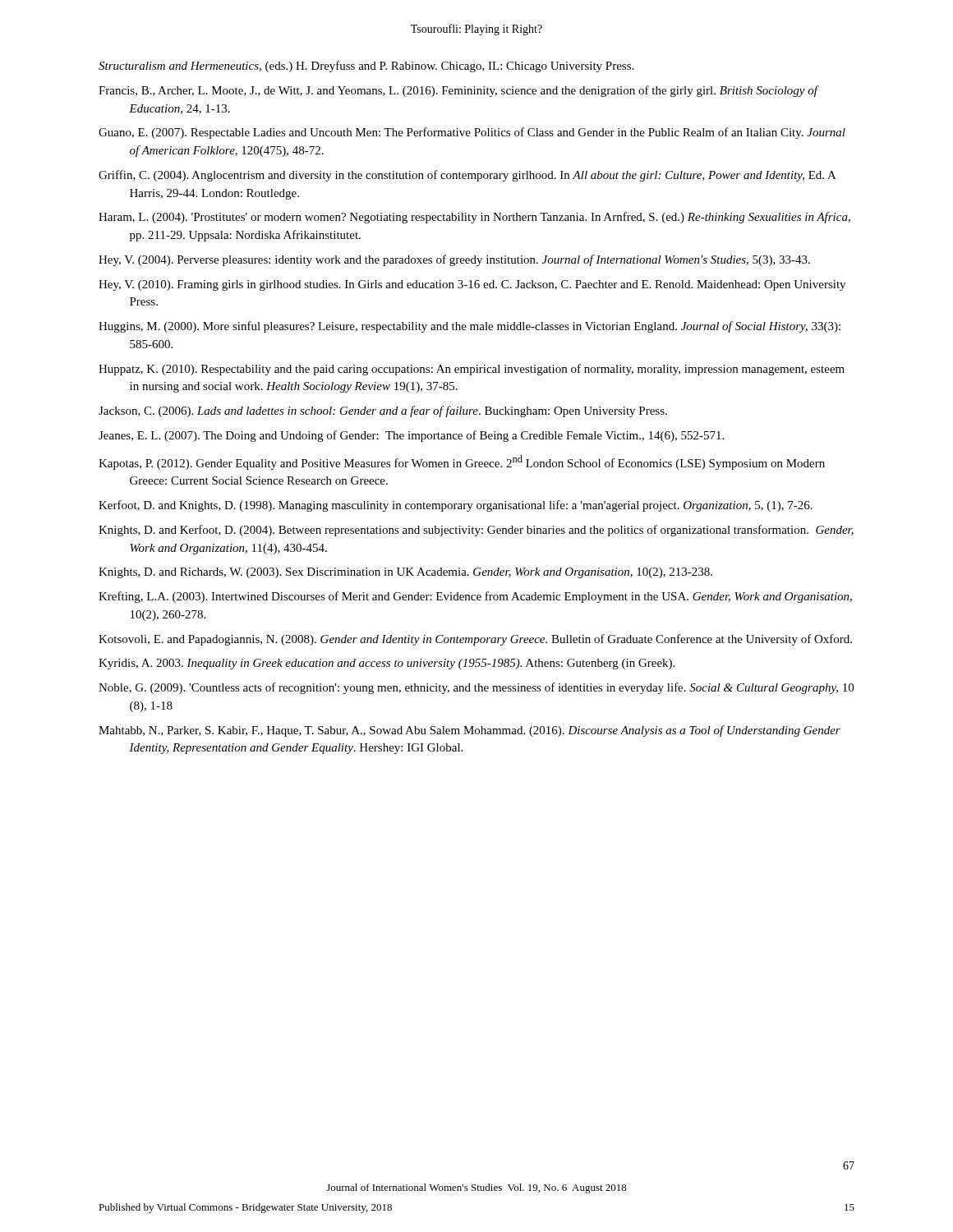Point to the block starting "Kerfoot, D. and Knights, D."
This screenshot has width=953, height=1232.
(x=456, y=505)
